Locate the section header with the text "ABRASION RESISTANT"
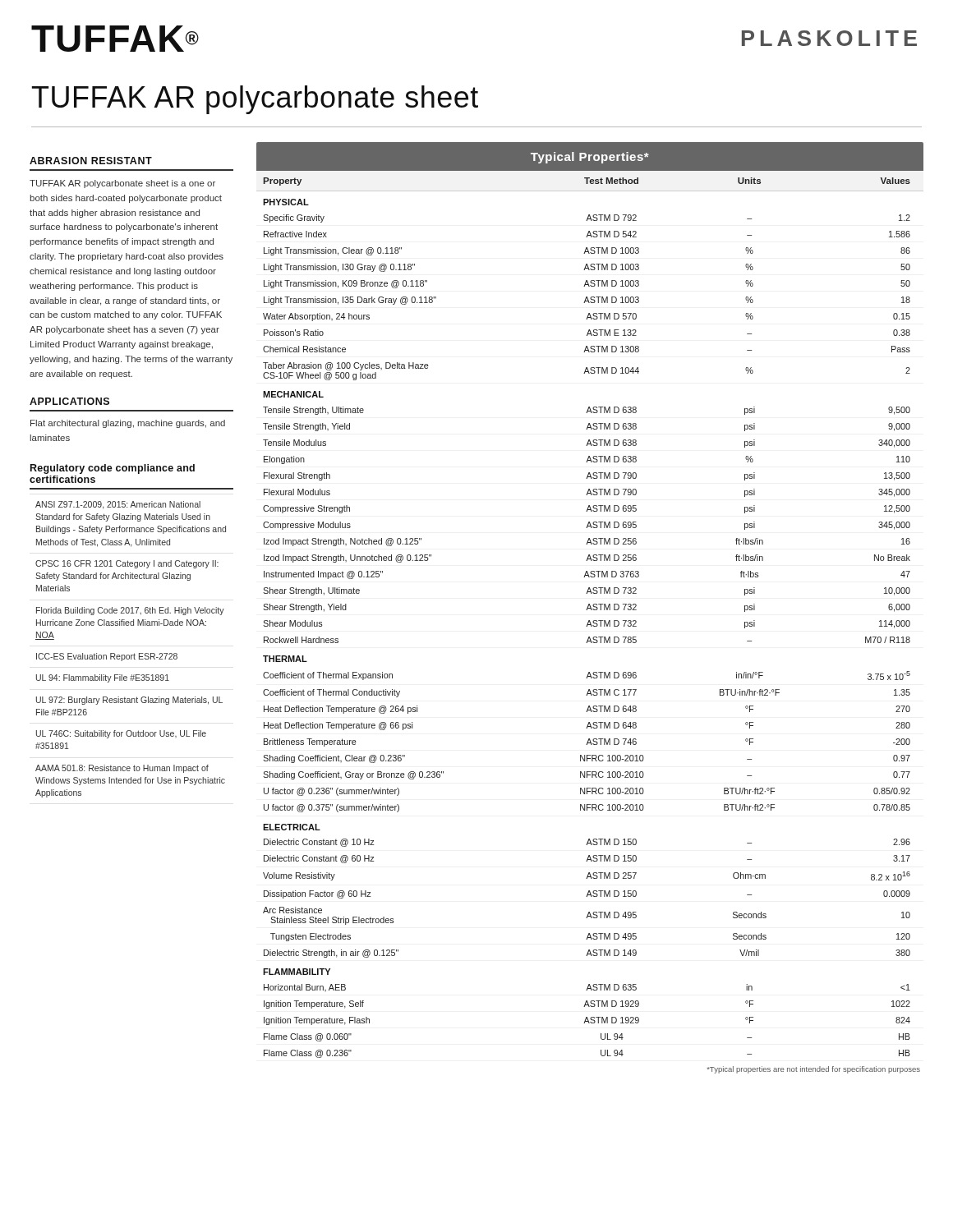The width and height of the screenshot is (953, 1232). [x=91, y=161]
